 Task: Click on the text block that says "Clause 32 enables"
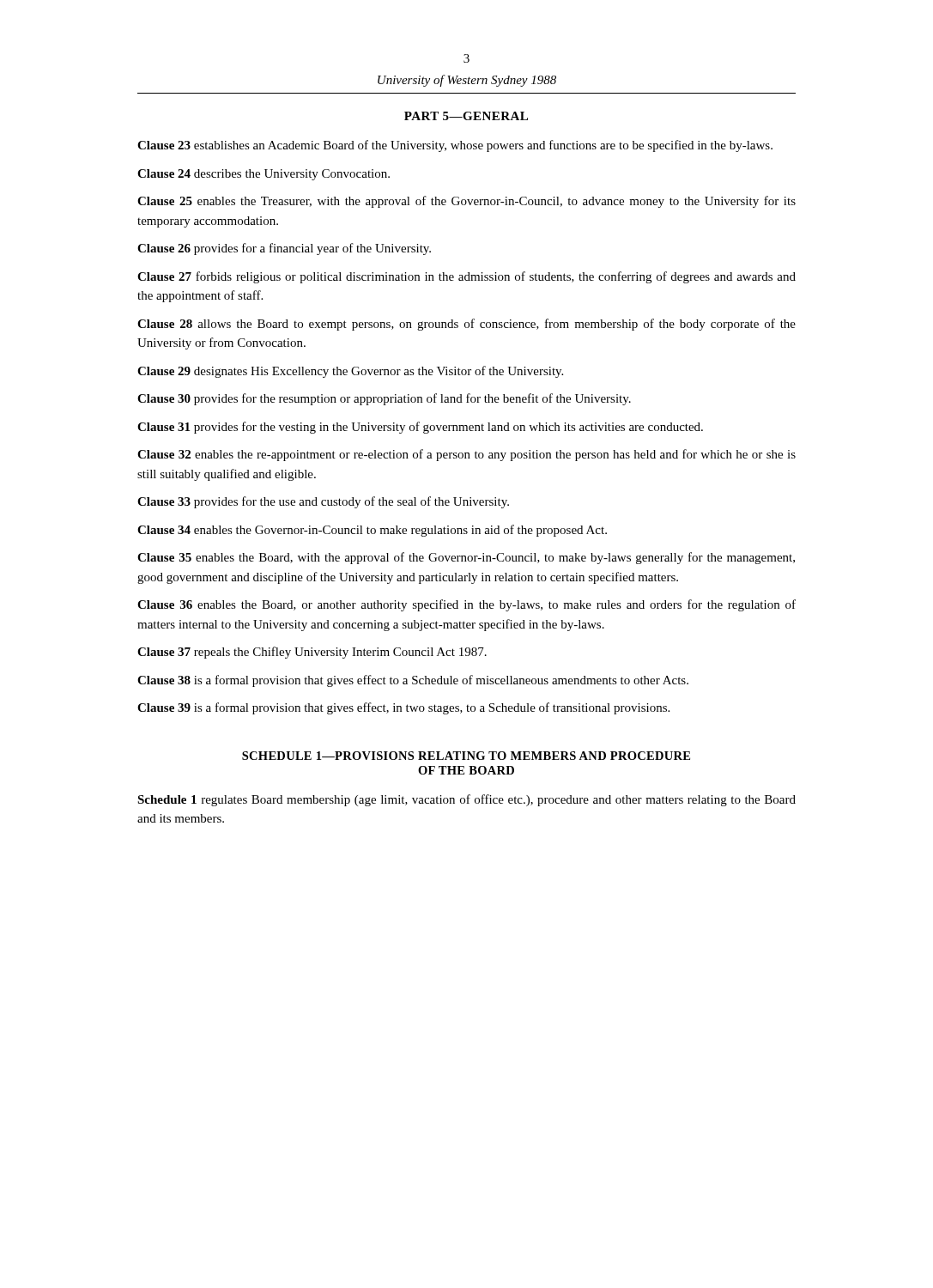(x=466, y=464)
